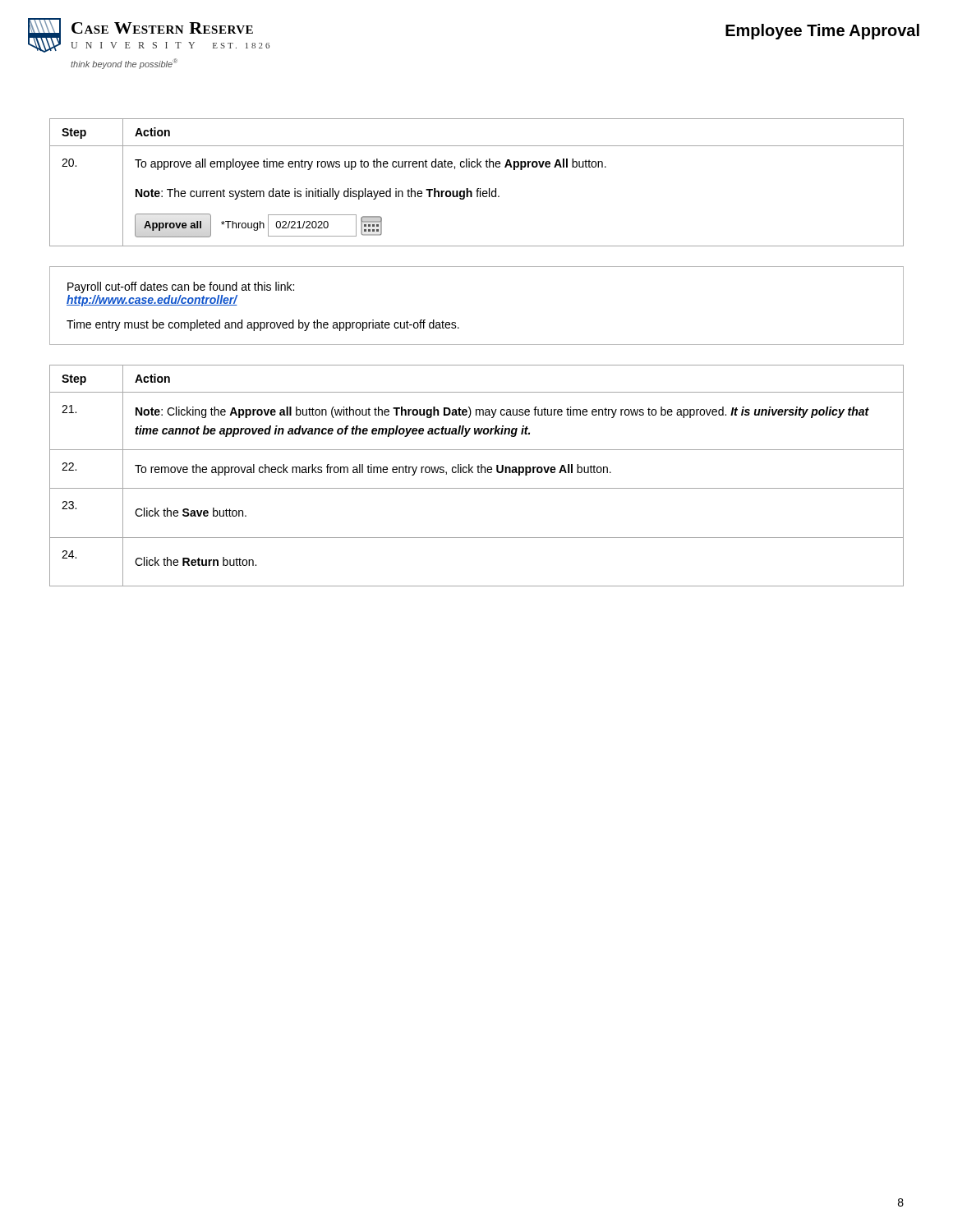This screenshot has width=953, height=1232.
Task: Find the table that mentions "Click the Save"
Action: 476,476
